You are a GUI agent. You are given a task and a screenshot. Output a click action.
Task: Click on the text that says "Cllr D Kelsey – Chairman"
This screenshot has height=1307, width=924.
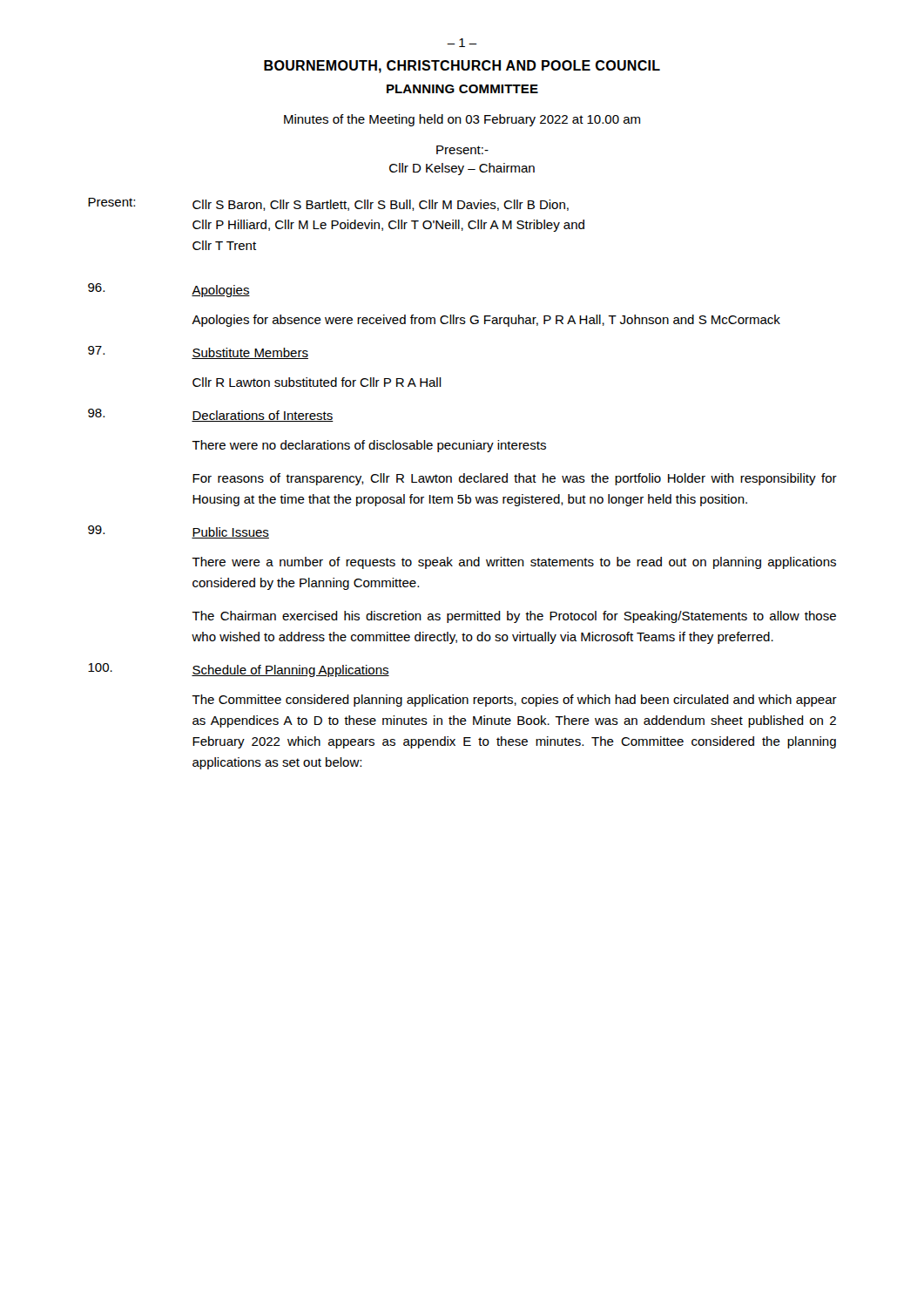(462, 168)
